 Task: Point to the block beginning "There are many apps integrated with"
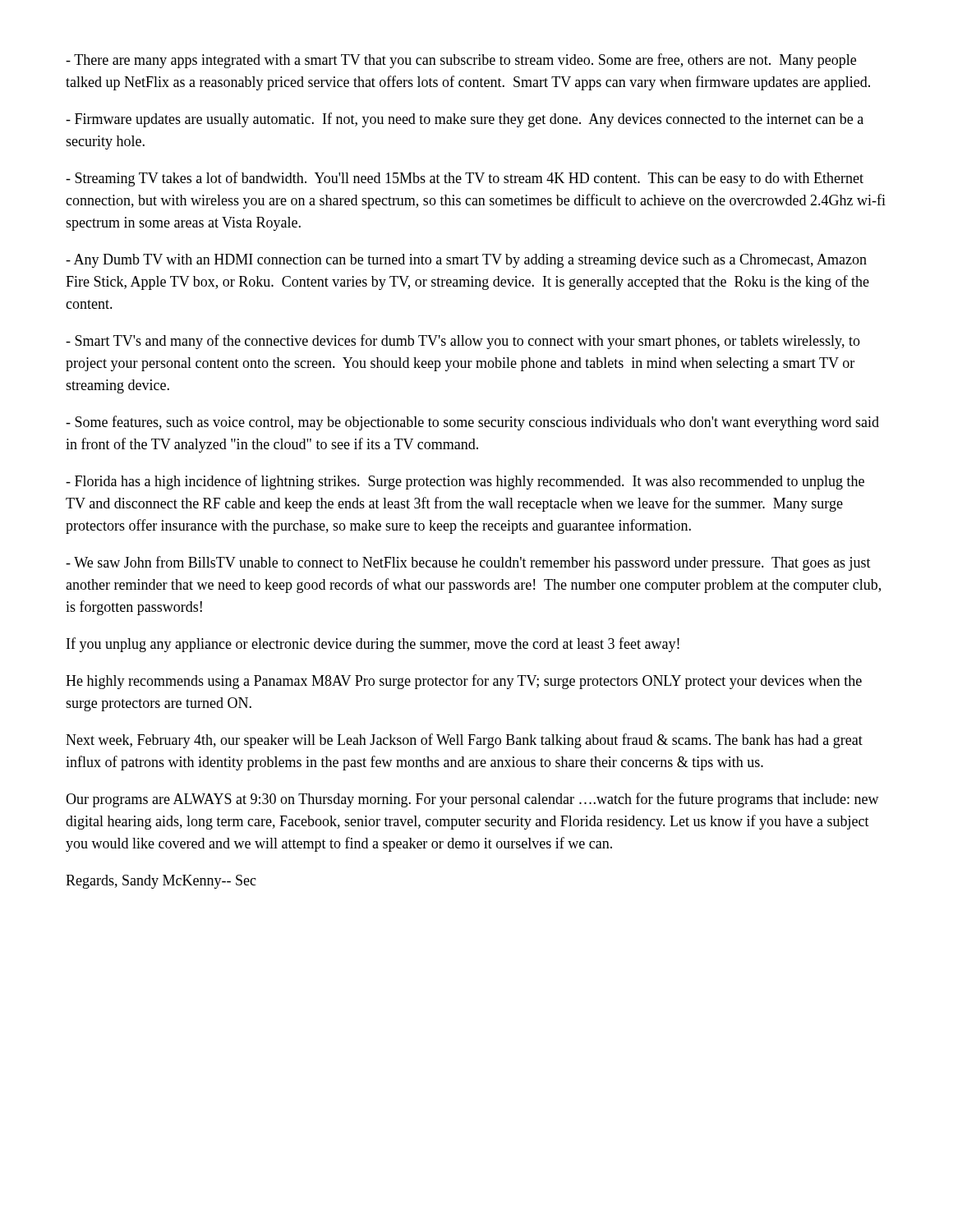pyautogui.click(x=468, y=71)
